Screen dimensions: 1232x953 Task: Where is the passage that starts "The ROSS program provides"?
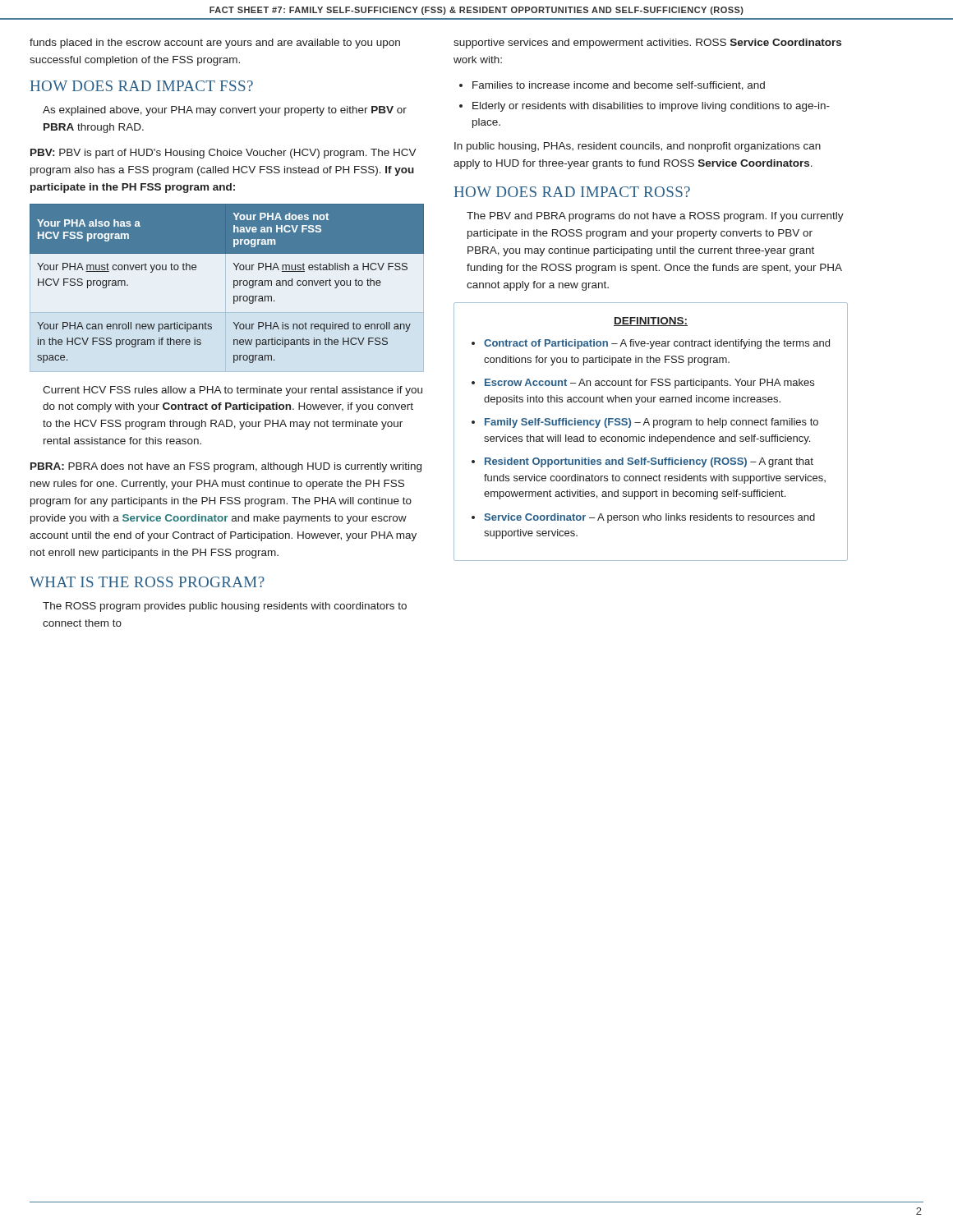coord(225,614)
